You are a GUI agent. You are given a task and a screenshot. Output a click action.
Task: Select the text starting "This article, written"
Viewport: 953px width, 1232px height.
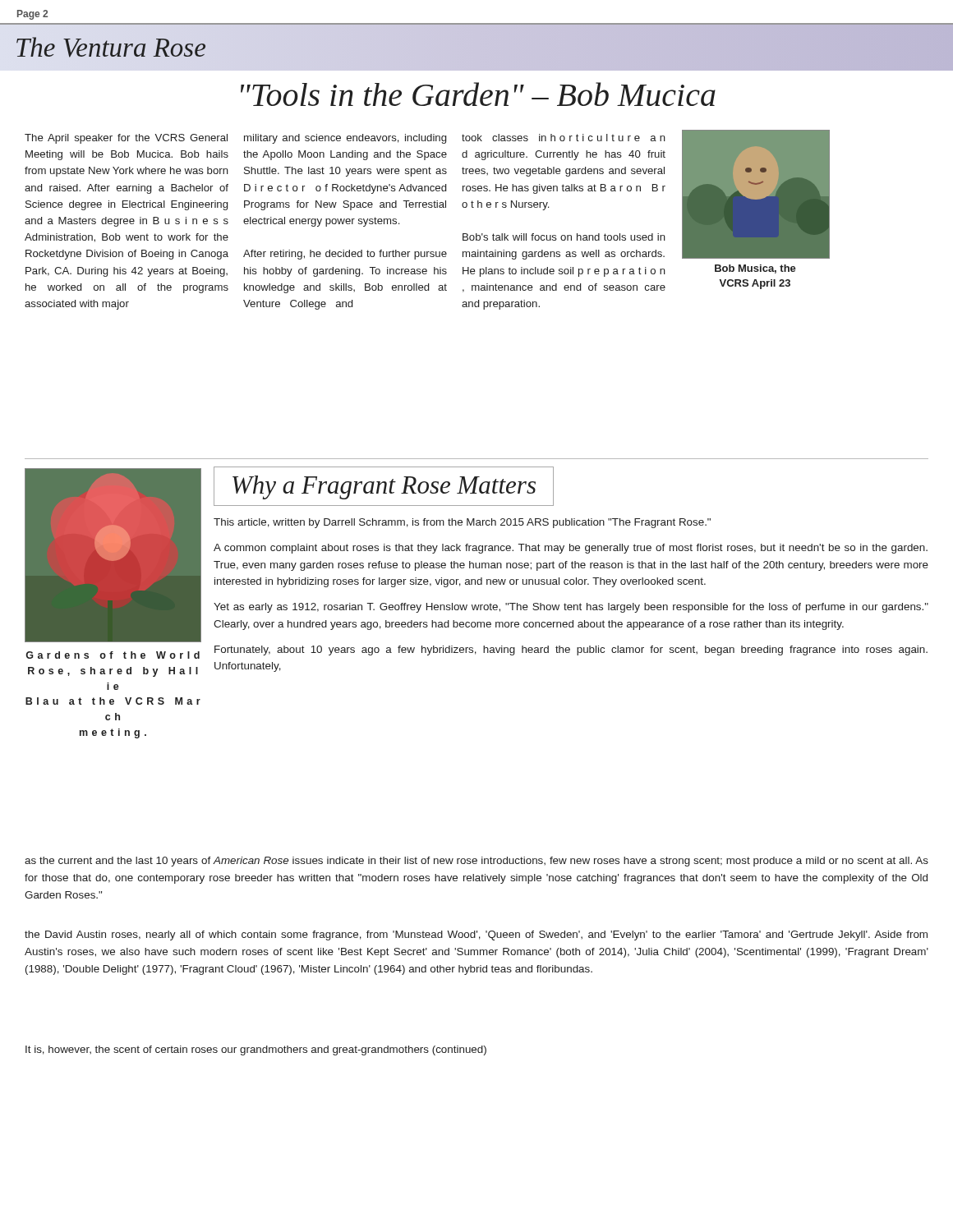point(462,522)
